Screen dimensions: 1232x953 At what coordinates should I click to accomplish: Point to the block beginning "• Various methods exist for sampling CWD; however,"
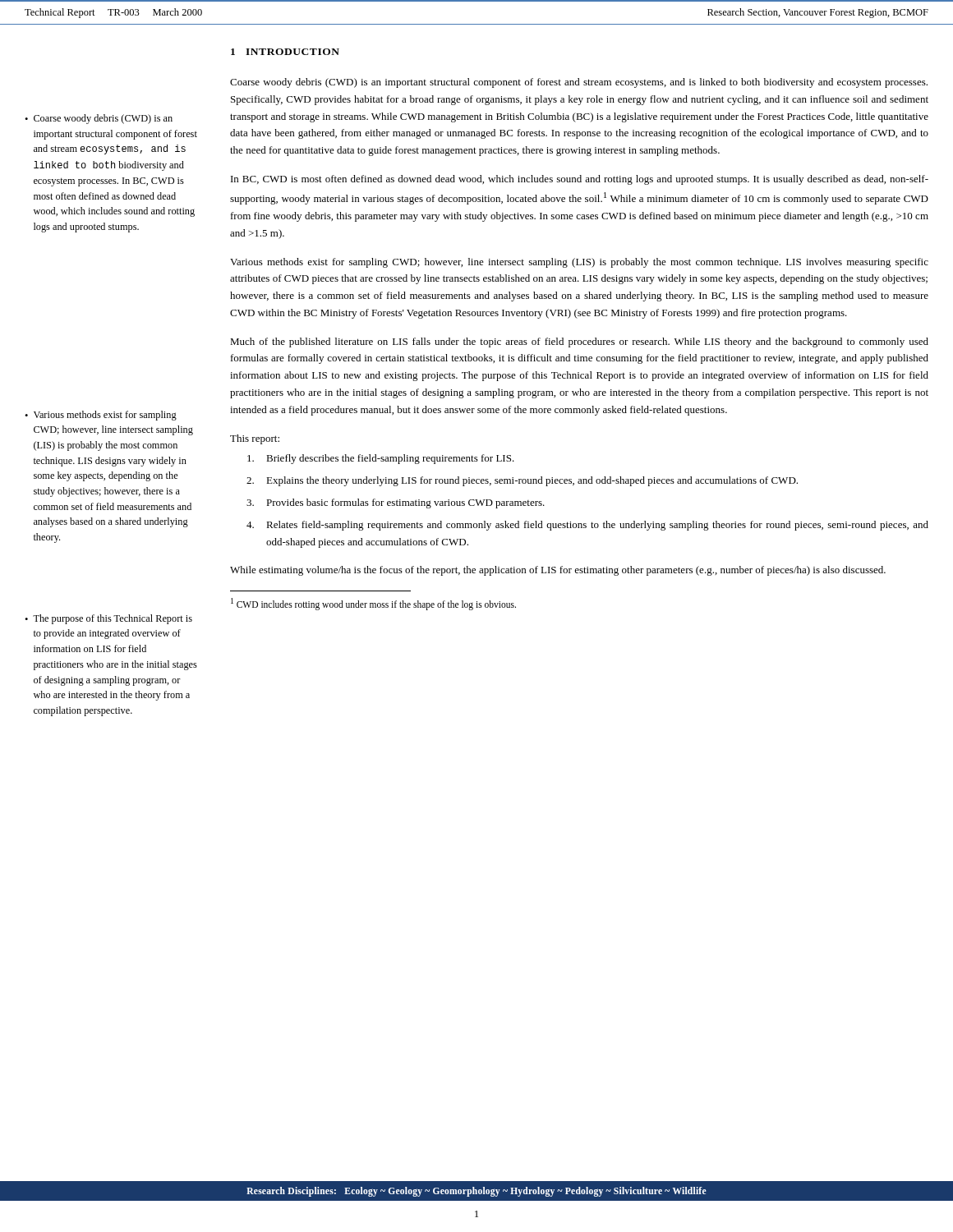click(111, 476)
